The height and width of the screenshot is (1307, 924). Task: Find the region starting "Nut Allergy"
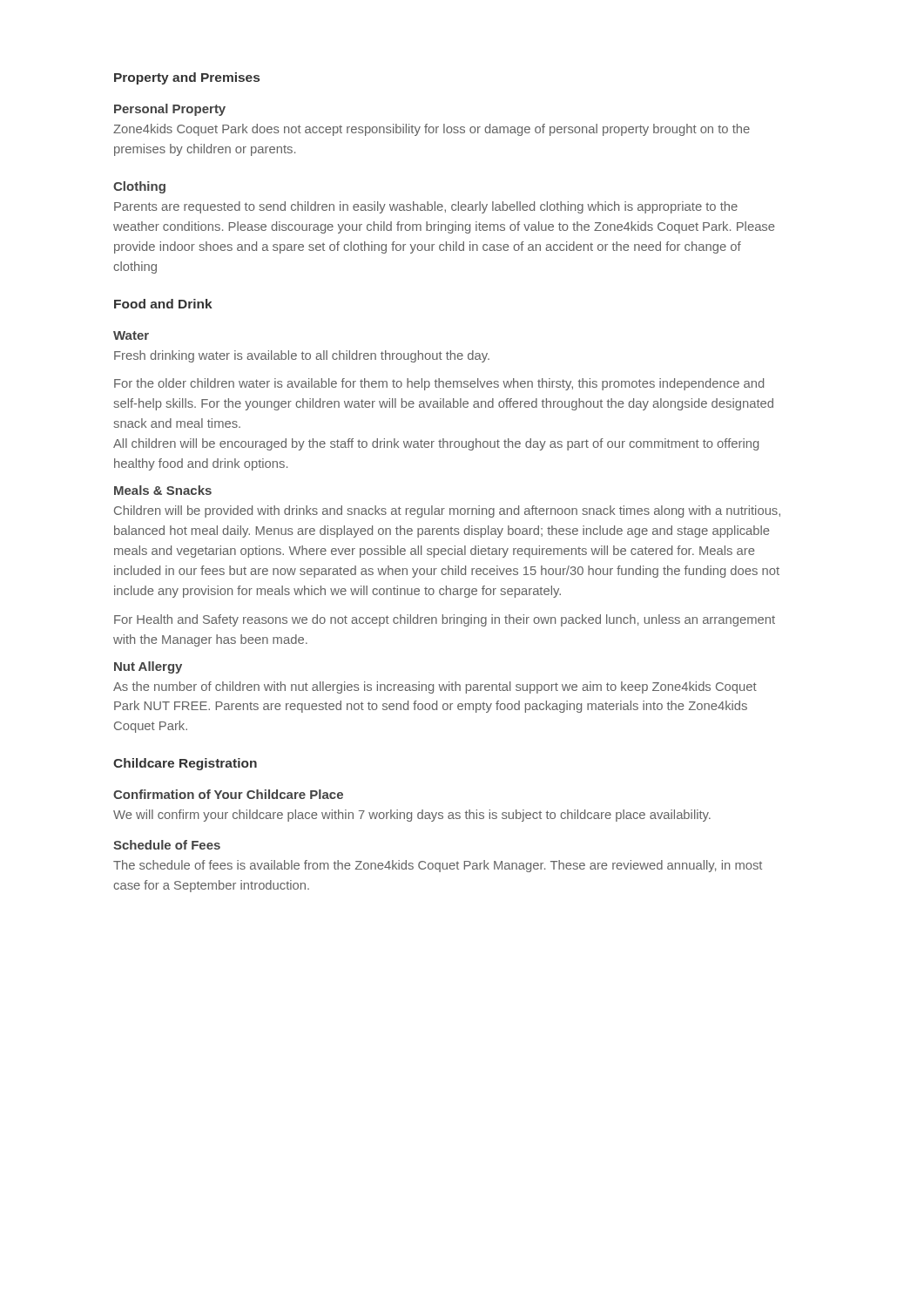pyautogui.click(x=148, y=666)
